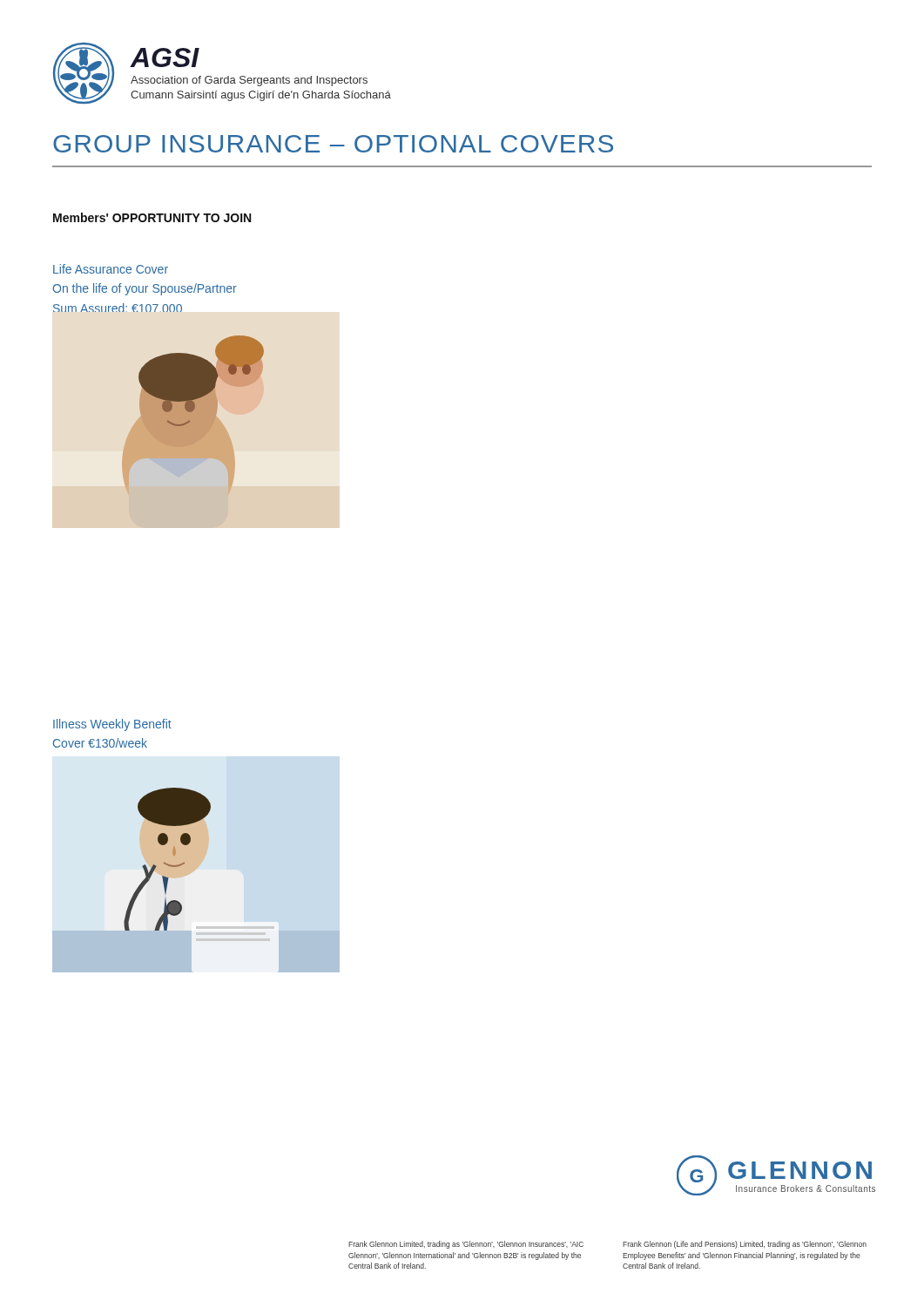The image size is (924, 1307).
Task: Point to "GROUP INSURANCE – OPTIONAL COVERS"
Action: (x=462, y=148)
